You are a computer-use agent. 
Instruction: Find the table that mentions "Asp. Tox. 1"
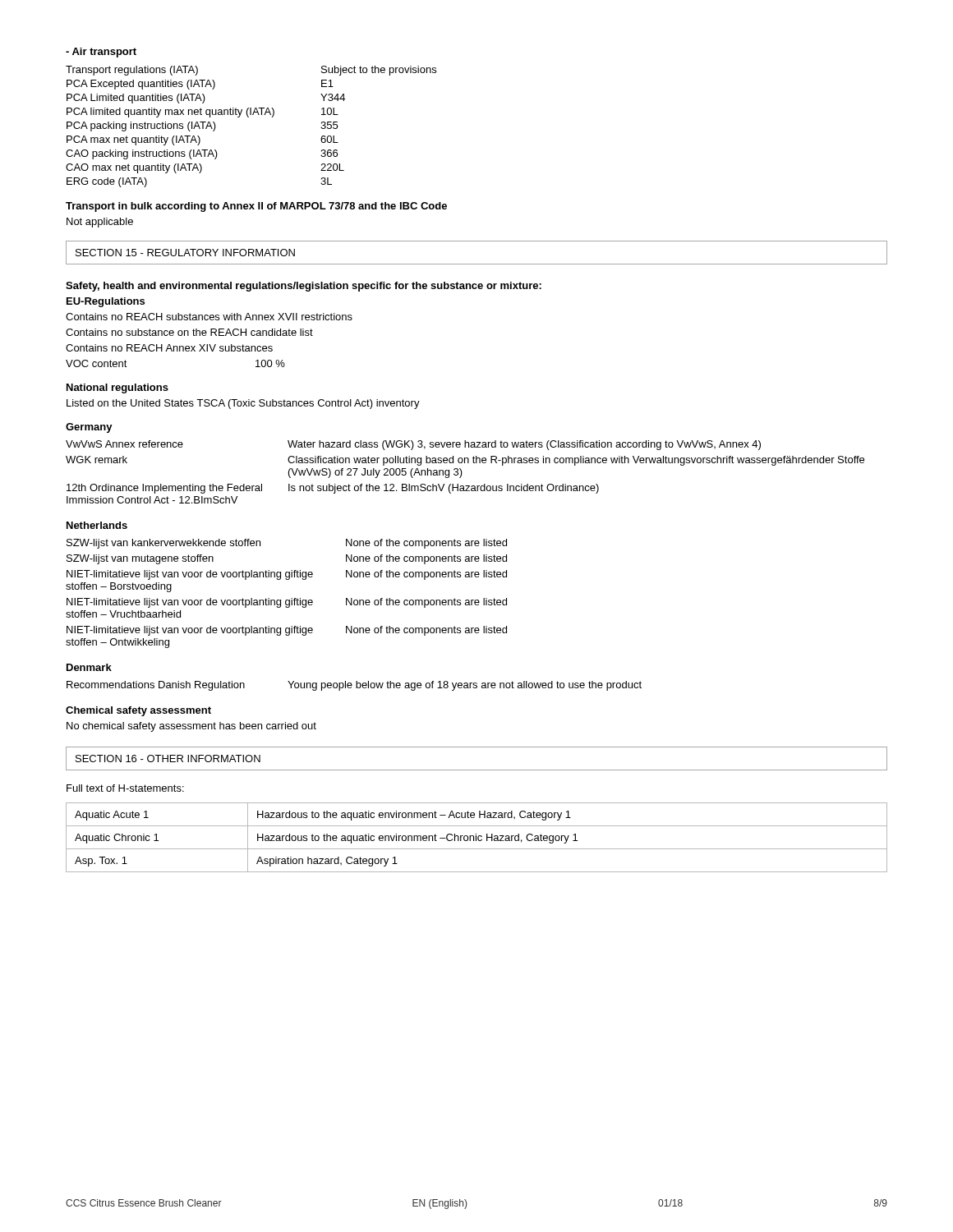click(x=476, y=837)
